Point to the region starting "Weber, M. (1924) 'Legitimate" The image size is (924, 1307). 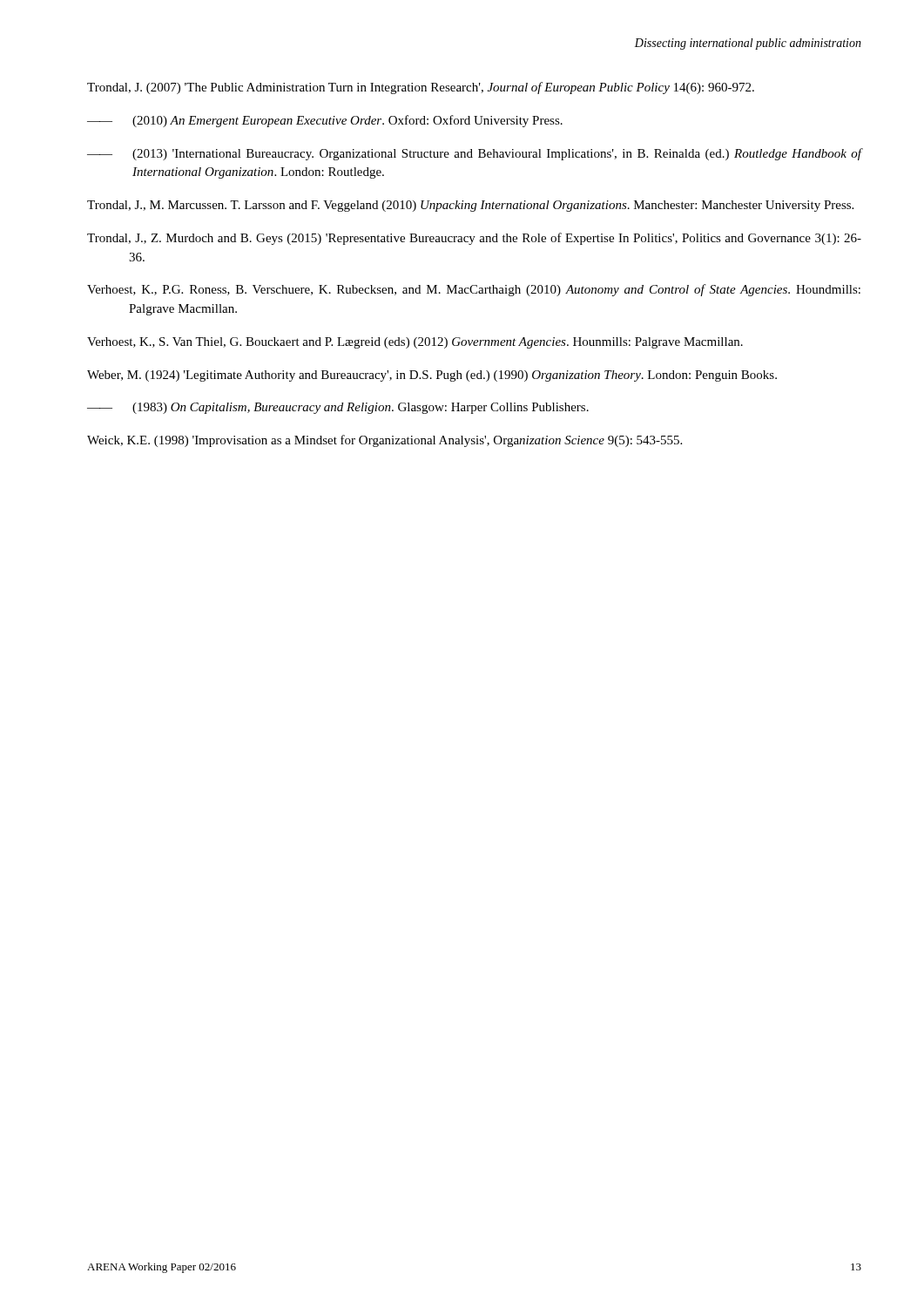click(x=432, y=374)
